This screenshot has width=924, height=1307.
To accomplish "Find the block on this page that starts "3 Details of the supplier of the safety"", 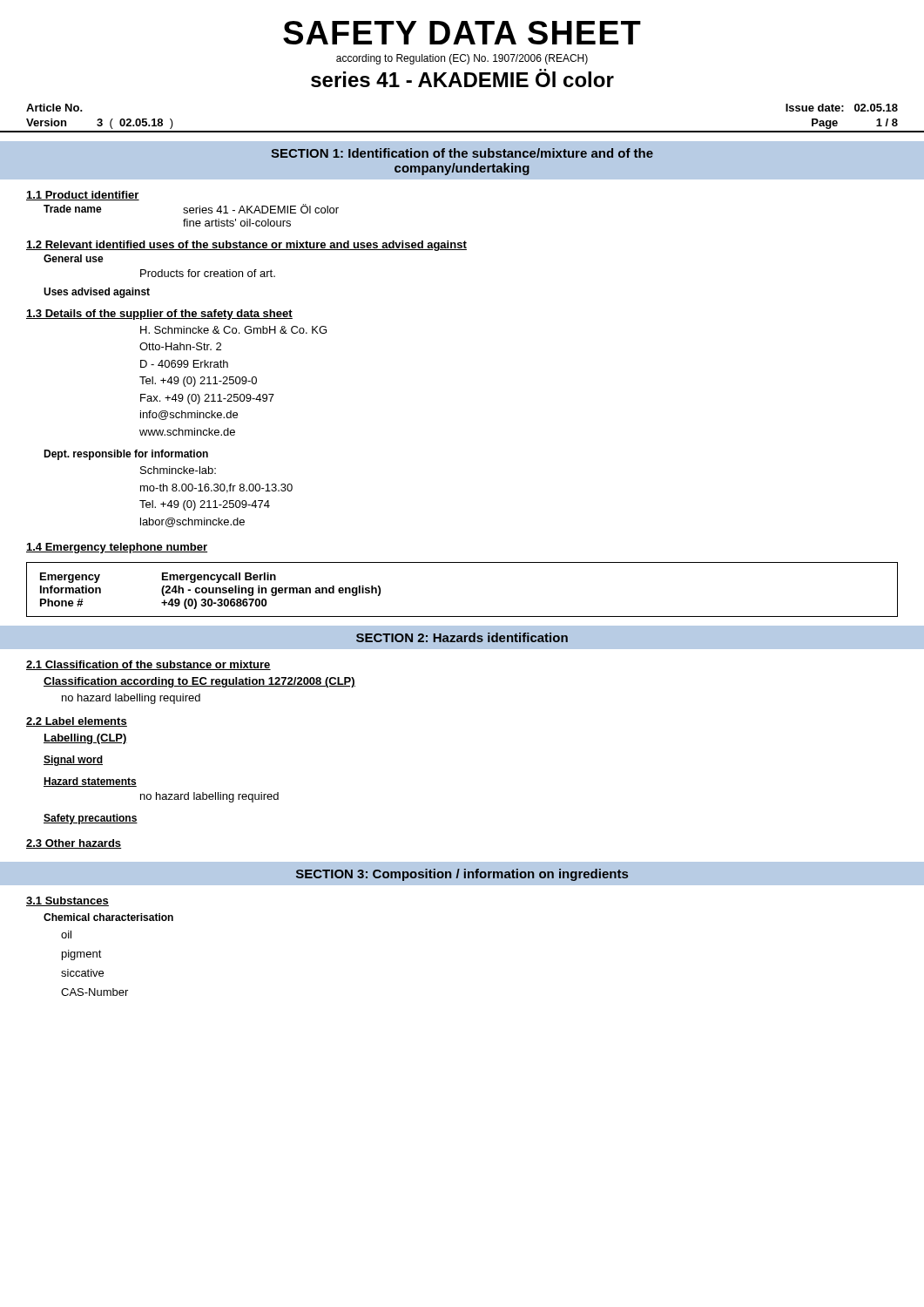I will 159,315.
